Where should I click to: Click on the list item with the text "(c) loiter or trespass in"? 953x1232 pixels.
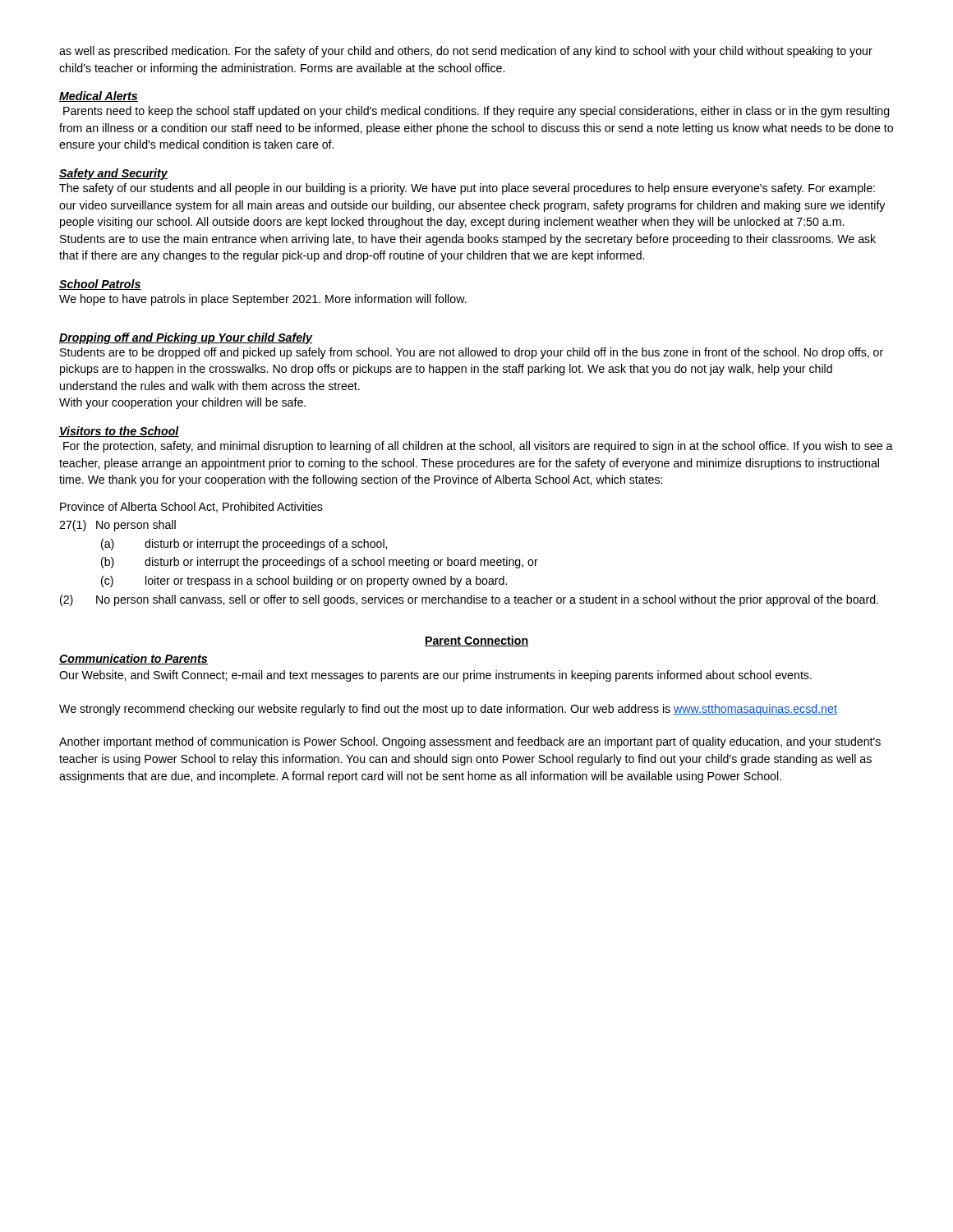click(296, 581)
